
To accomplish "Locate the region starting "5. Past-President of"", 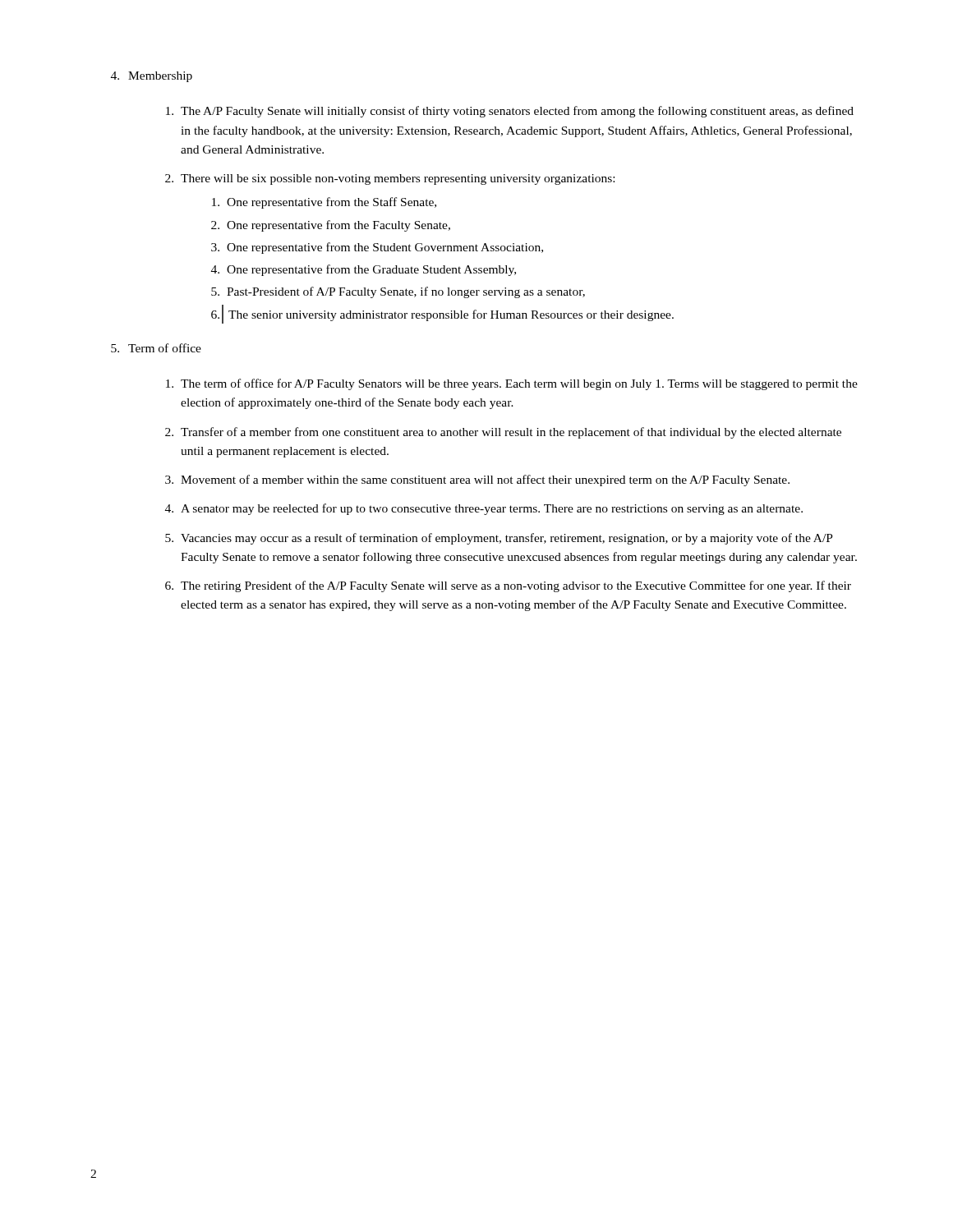I will (x=529, y=291).
